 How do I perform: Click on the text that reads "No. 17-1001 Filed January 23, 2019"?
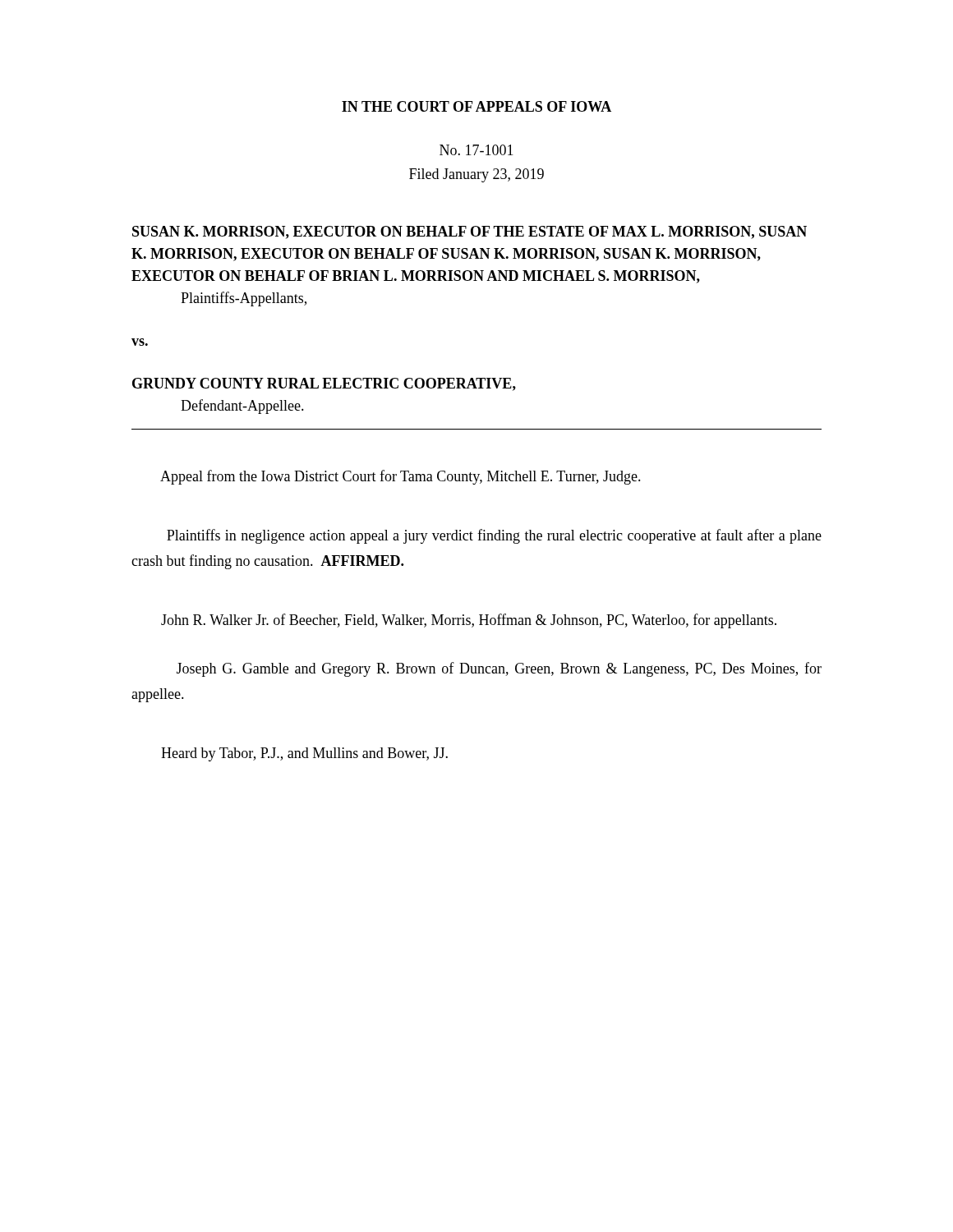pyautogui.click(x=476, y=162)
